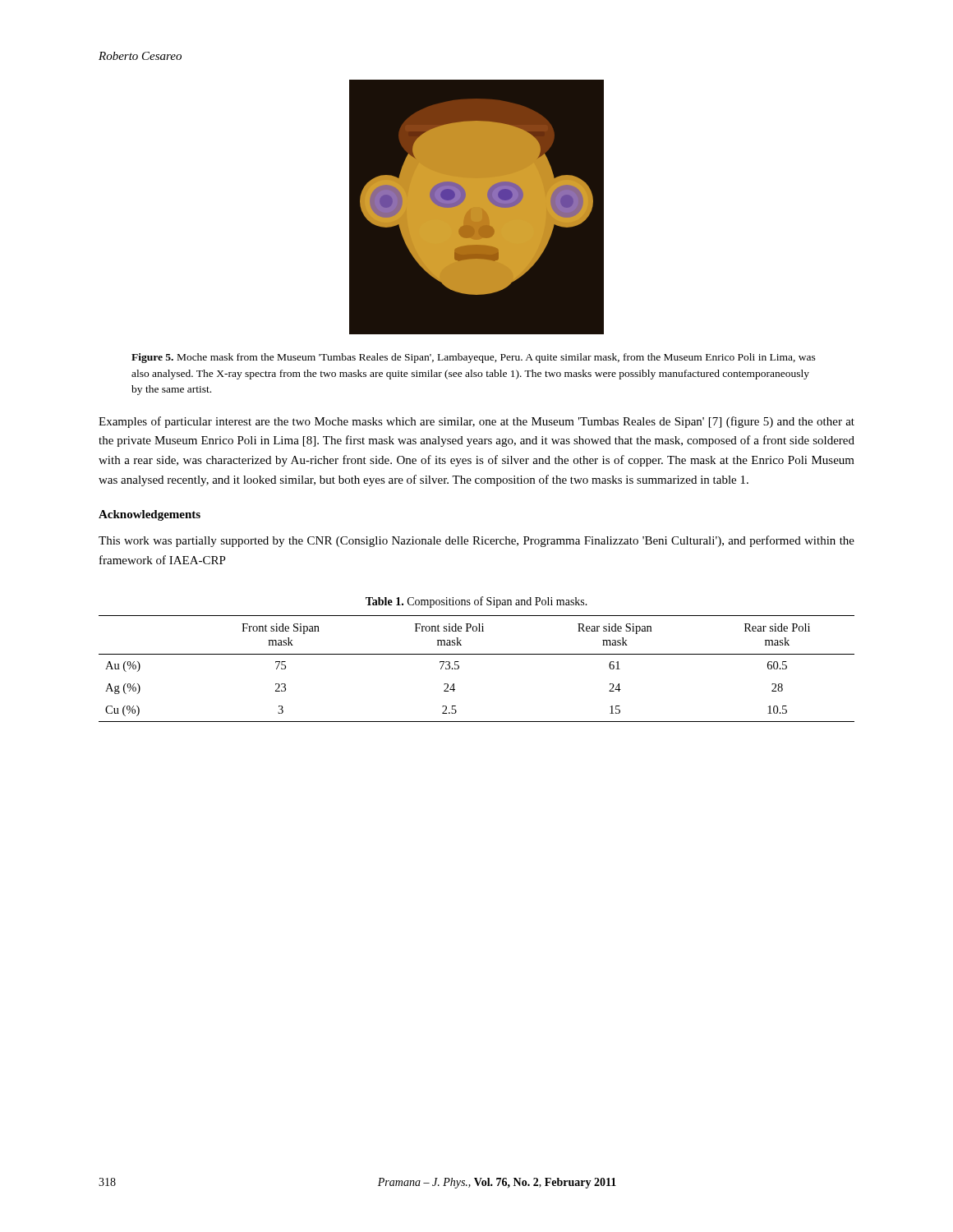Click on the text block that says "This work was partially"
953x1232 pixels.
pyautogui.click(x=476, y=551)
